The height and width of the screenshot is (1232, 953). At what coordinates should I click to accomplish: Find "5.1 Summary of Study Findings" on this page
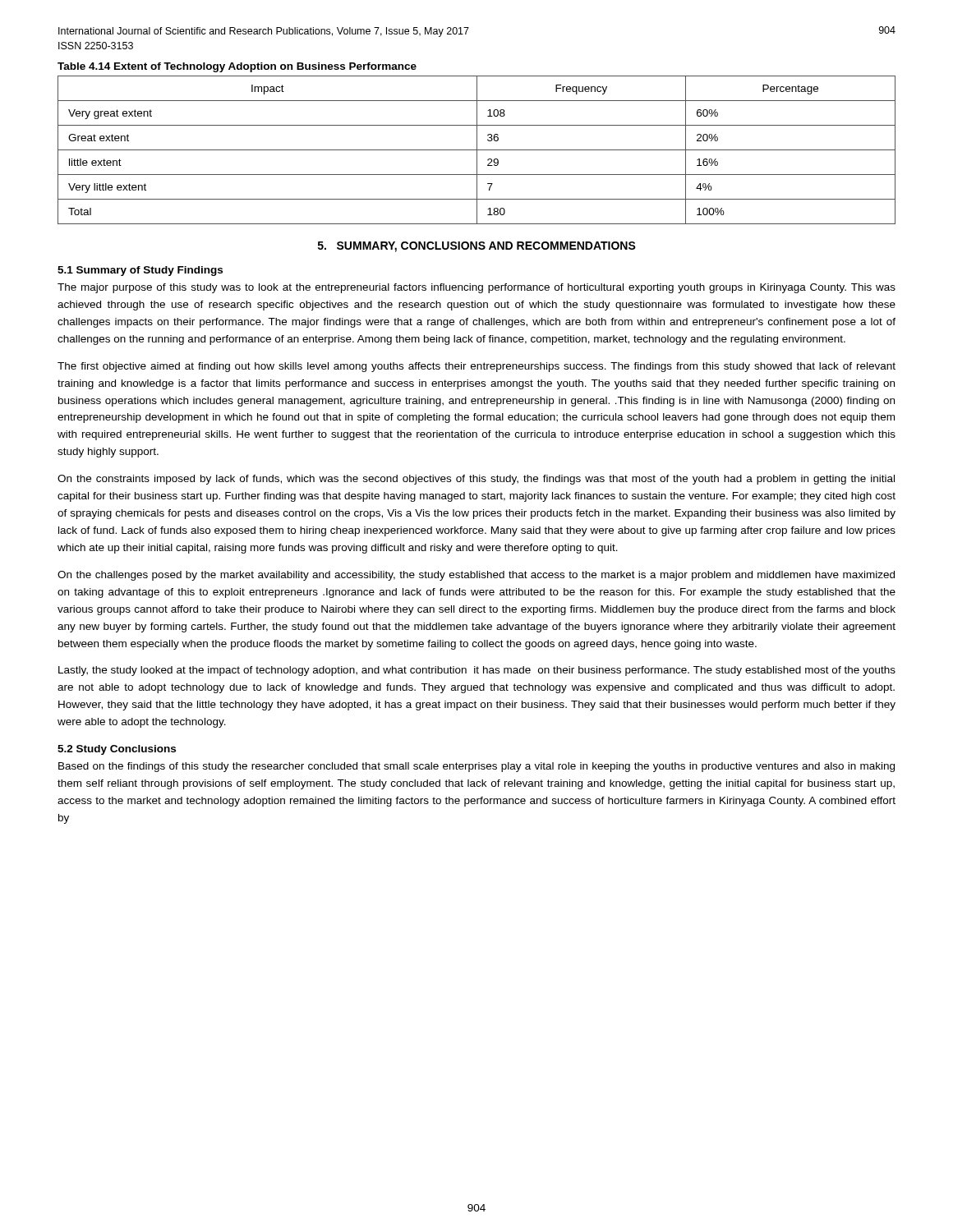click(x=140, y=270)
